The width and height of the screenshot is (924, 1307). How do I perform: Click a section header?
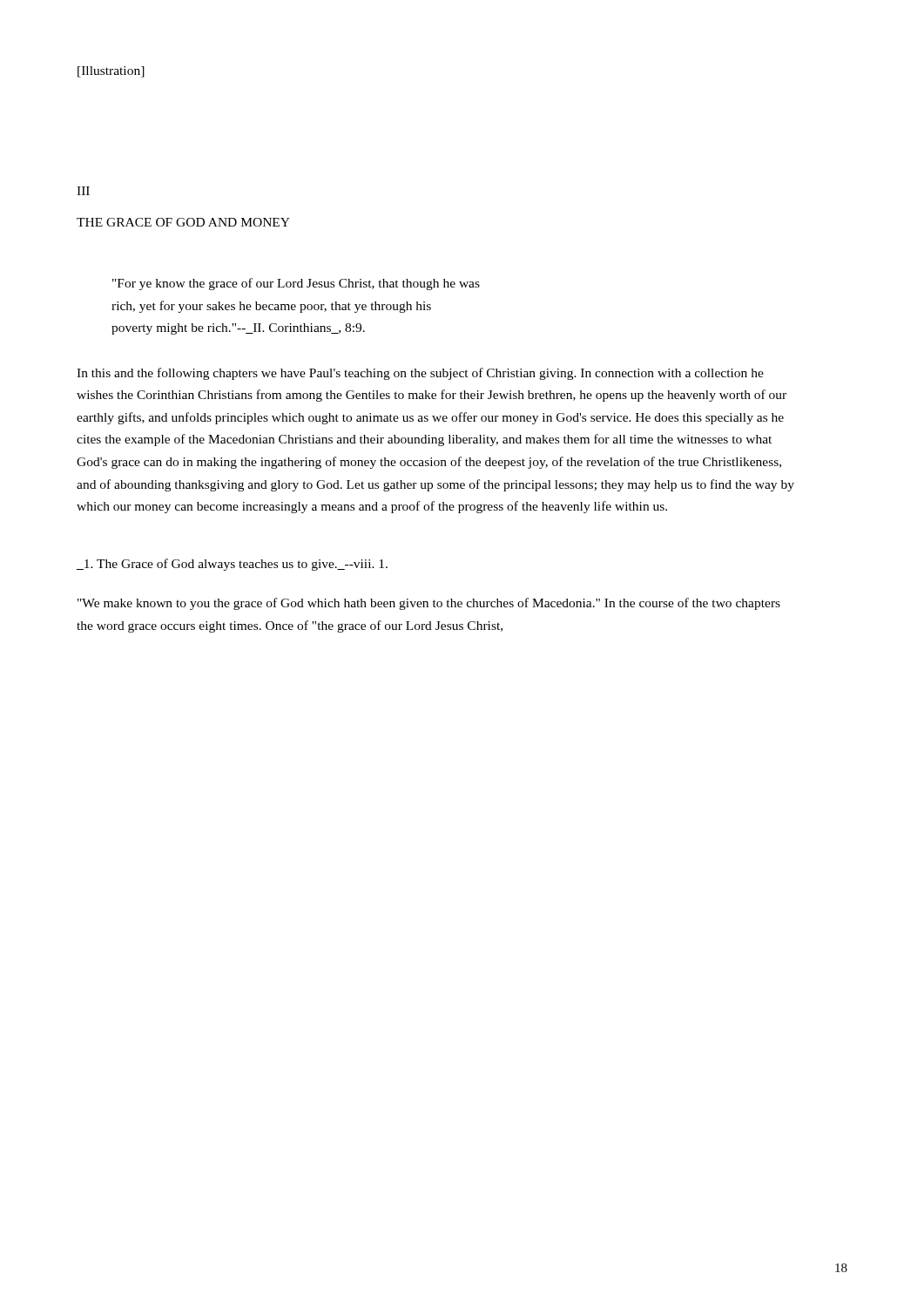(x=83, y=190)
